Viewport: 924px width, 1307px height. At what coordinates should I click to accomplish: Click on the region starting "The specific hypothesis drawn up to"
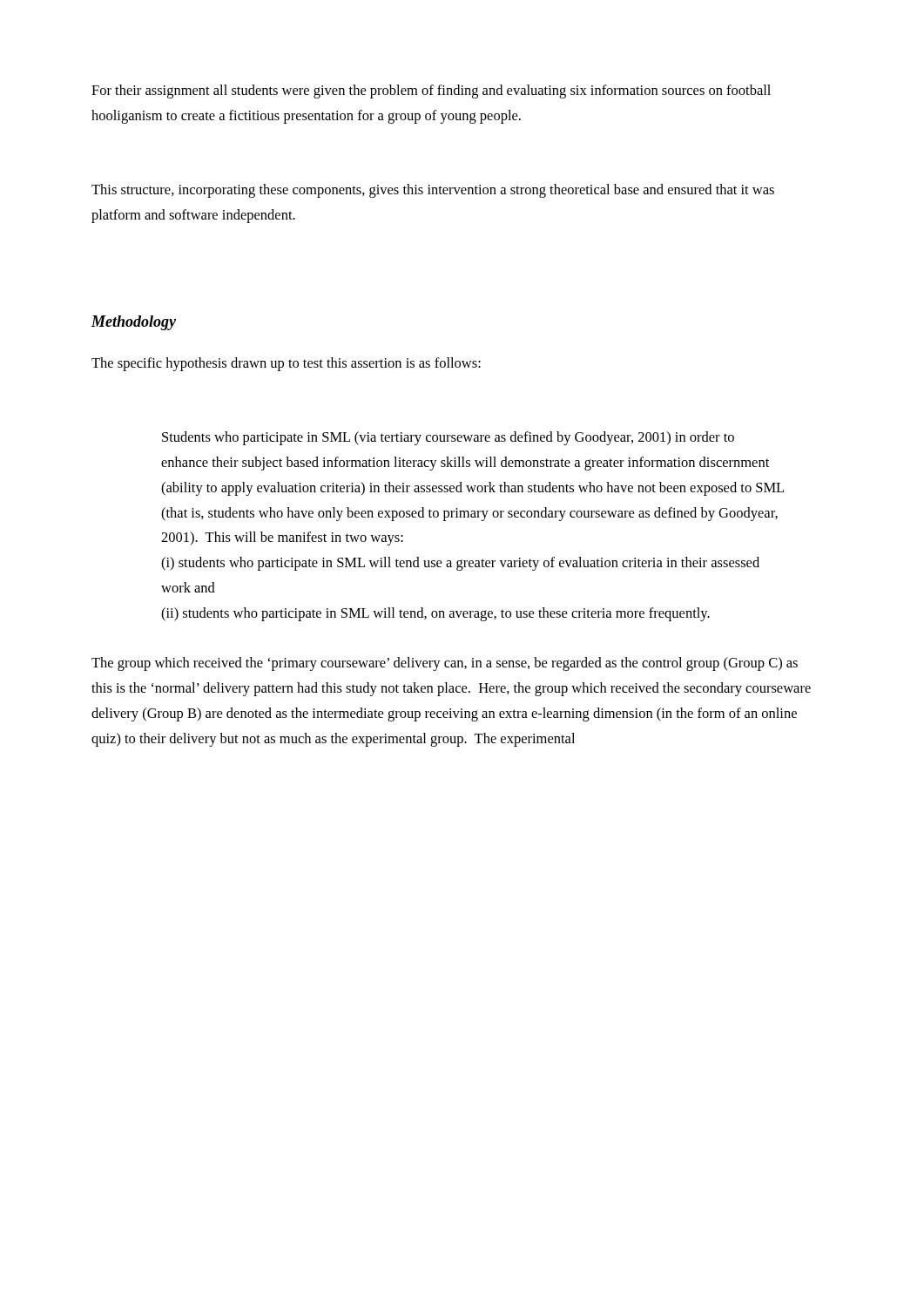286,363
